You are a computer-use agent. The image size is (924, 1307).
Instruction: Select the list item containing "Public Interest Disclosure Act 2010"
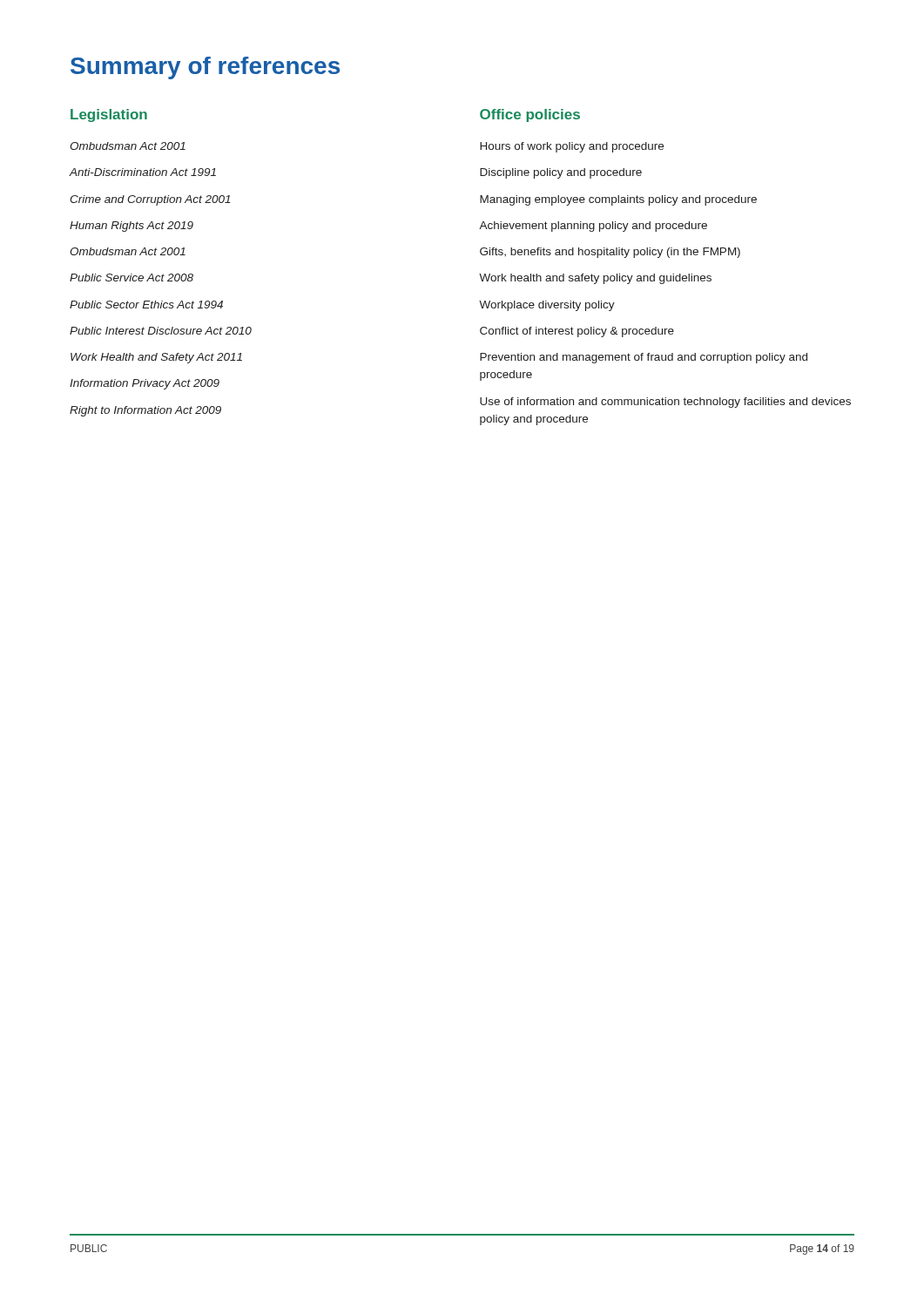tap(161, 330)
